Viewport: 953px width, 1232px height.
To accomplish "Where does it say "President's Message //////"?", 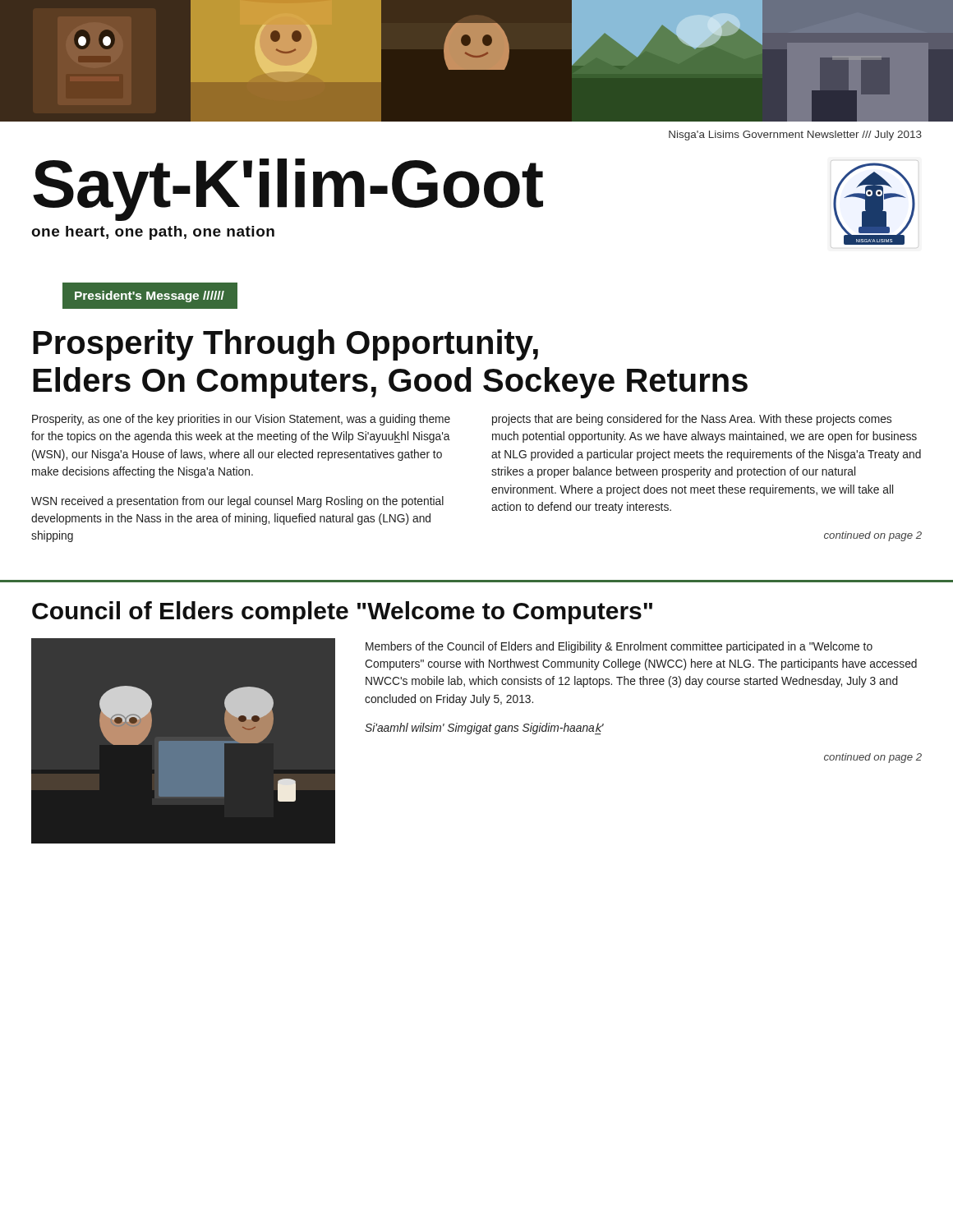I will (x=149, y=295).
